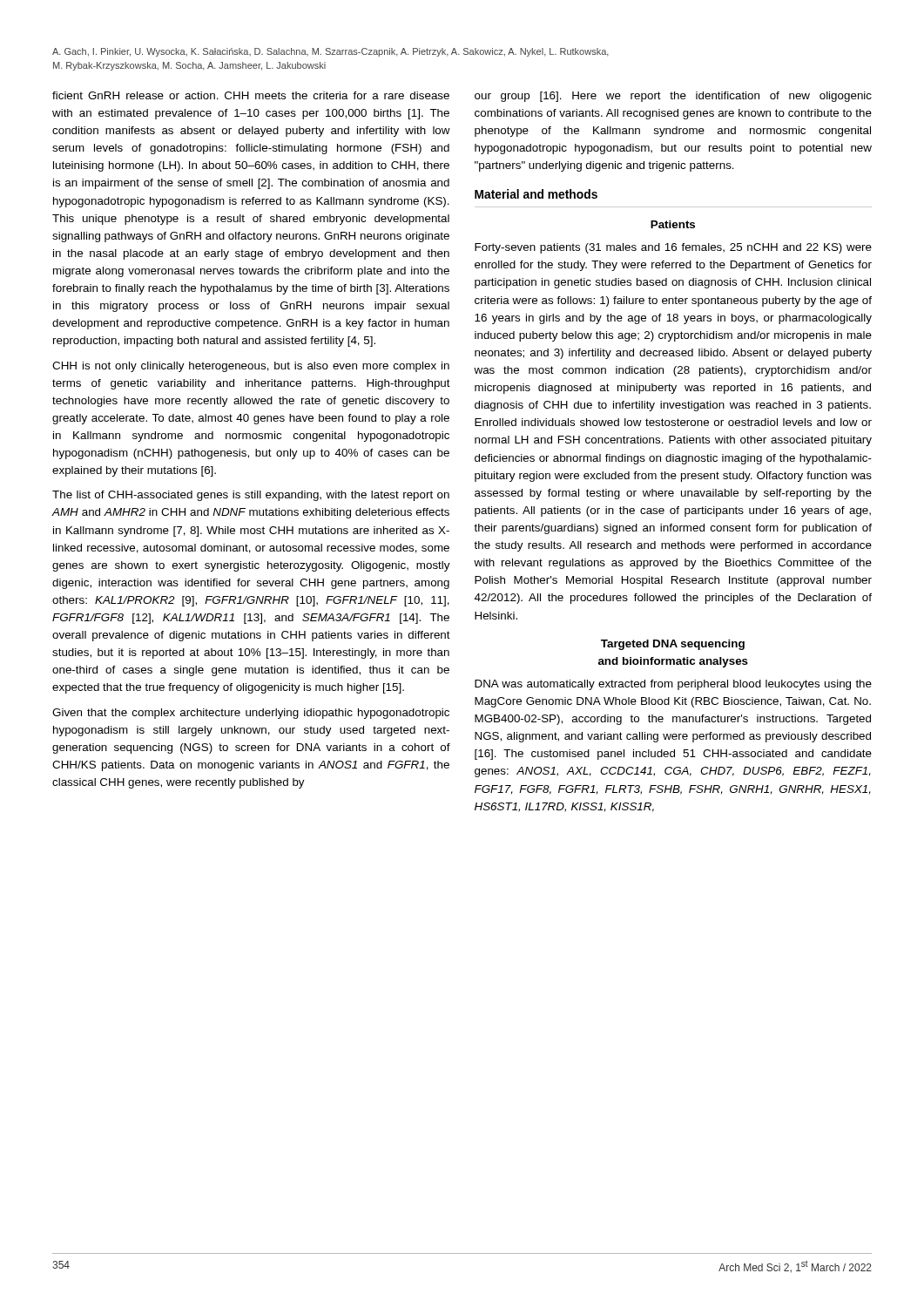The width and height of the screenshot is (924, 1307).
Task: Find "Material and methods" on this page
Action: point(536,195)
